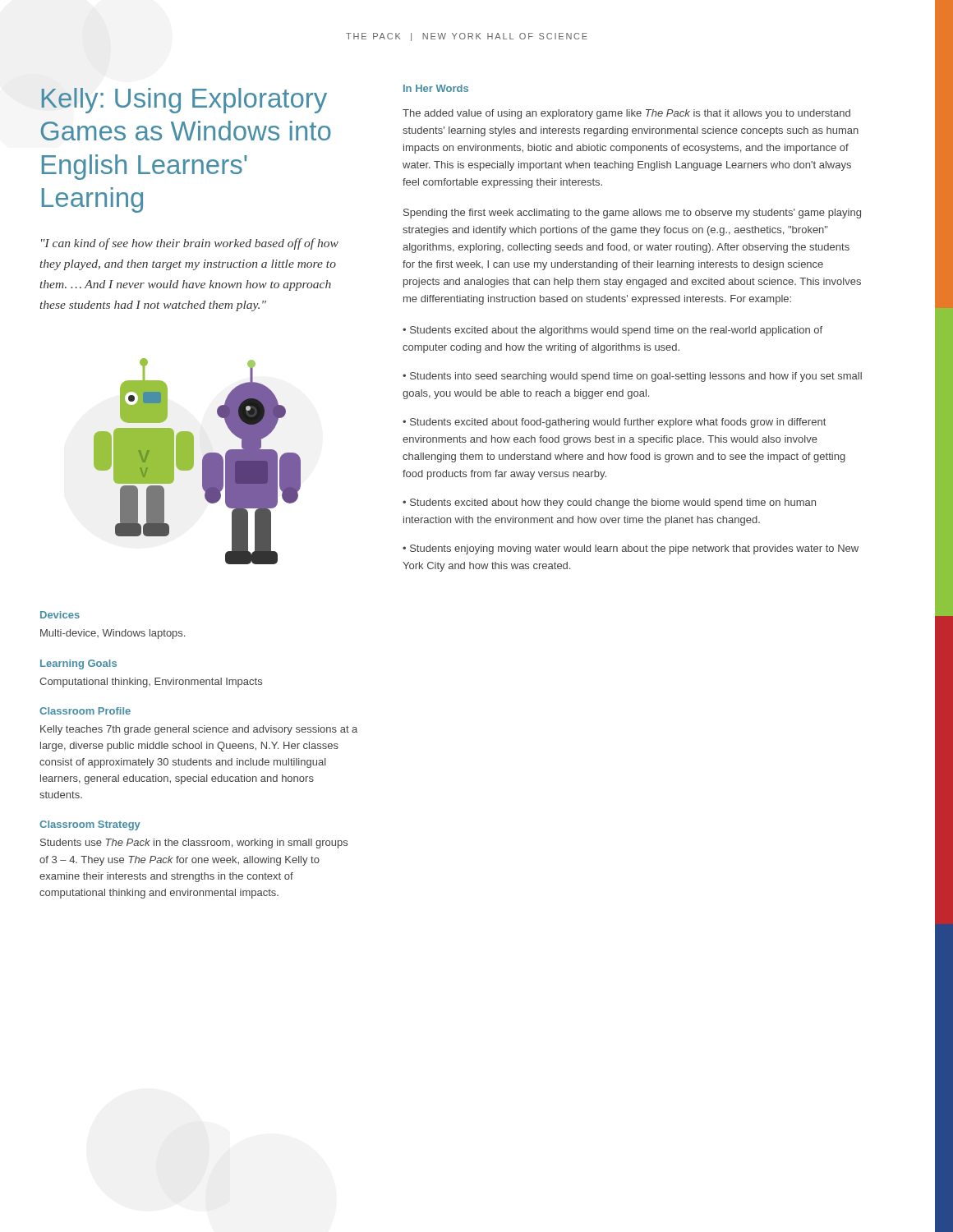The width and height of the screenshot is (953, 1232).
Task: Click on the passage starting "• Students excited about how they could"
Action: click(610, 511)
